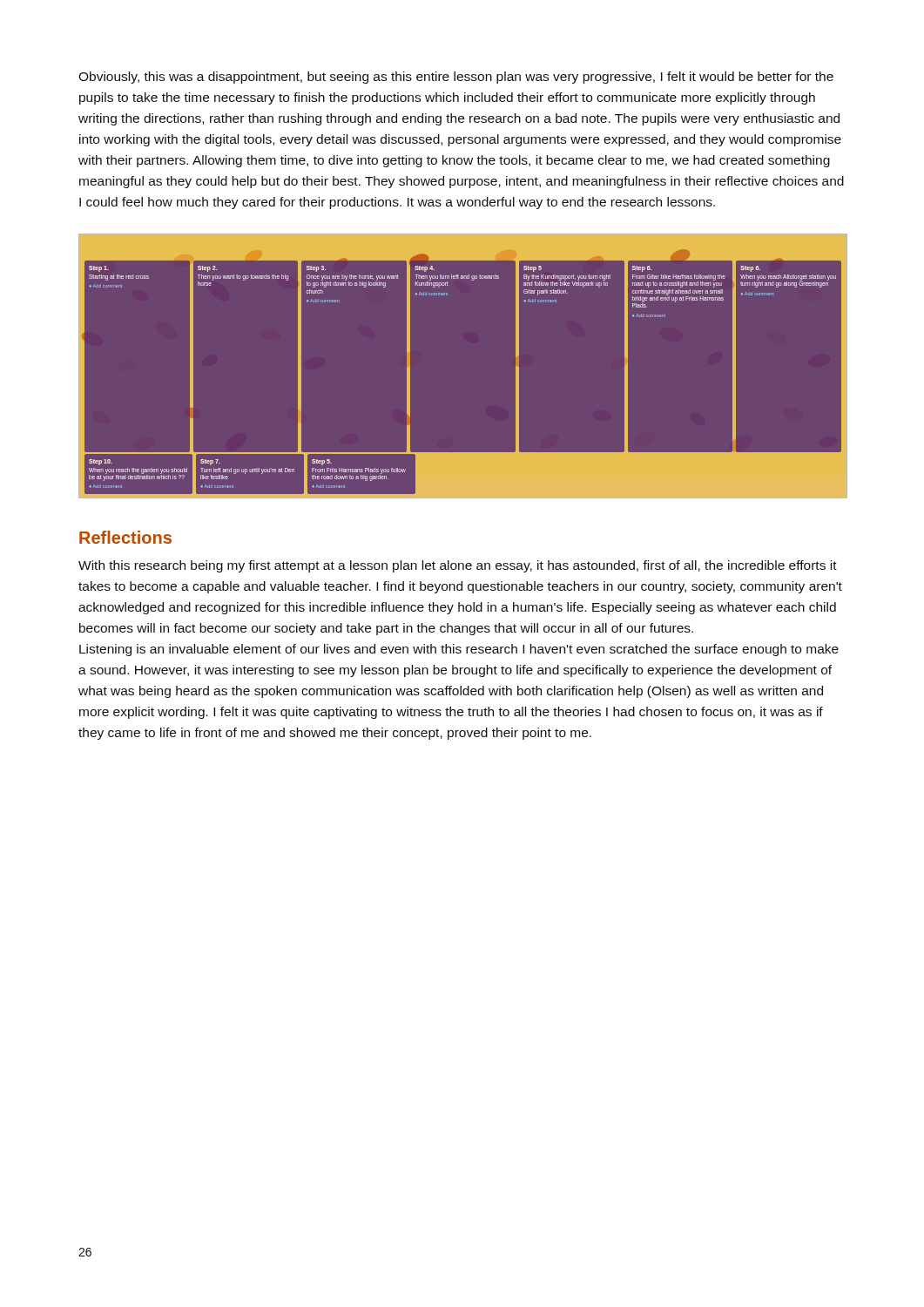The height and width of the screenshot is (1307, 924).
Task: Point to the block beginning "With this research"
Action: pyautogui.click(x=462, y=649)
